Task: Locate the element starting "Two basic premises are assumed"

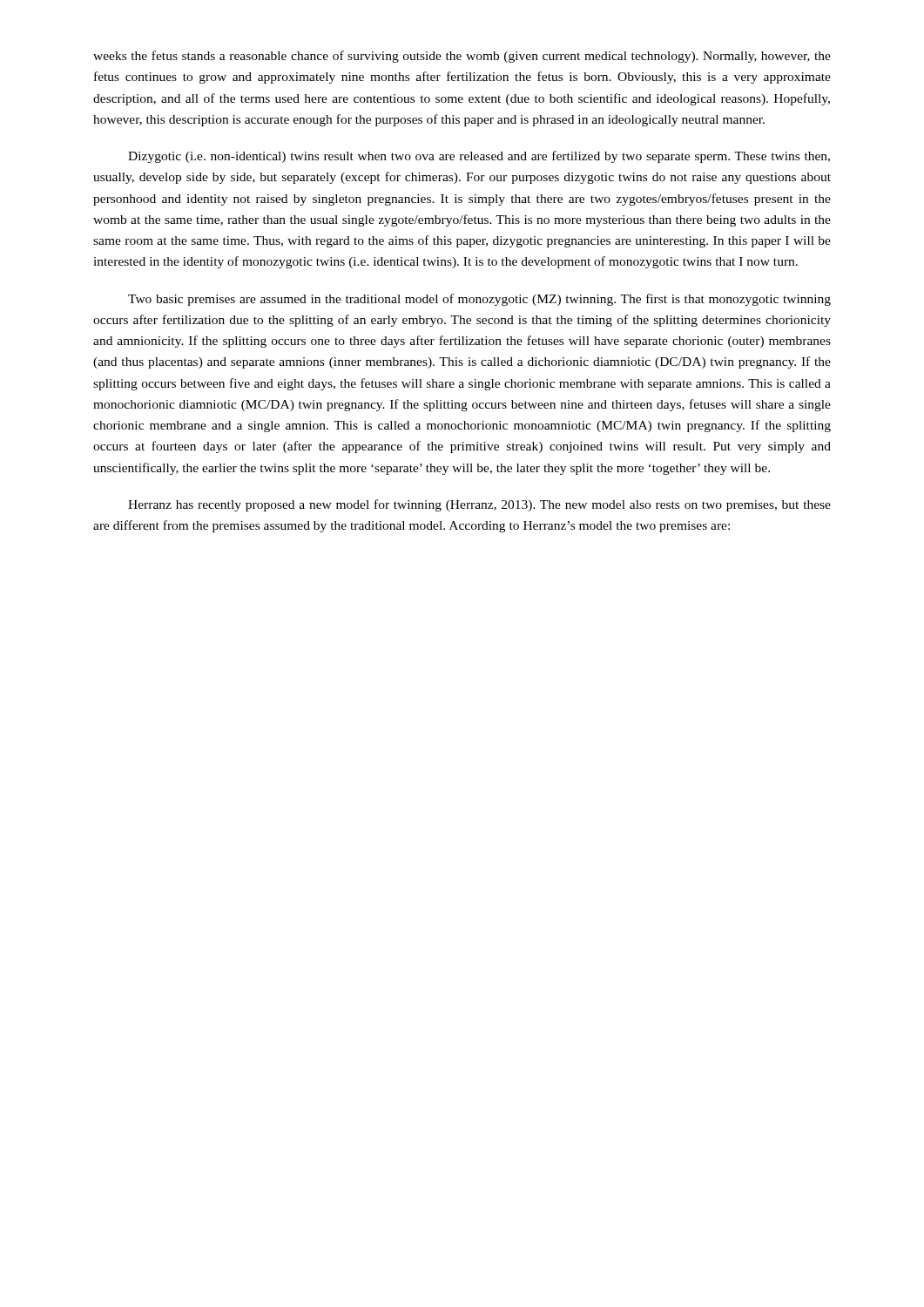Action: coord(462,382)
